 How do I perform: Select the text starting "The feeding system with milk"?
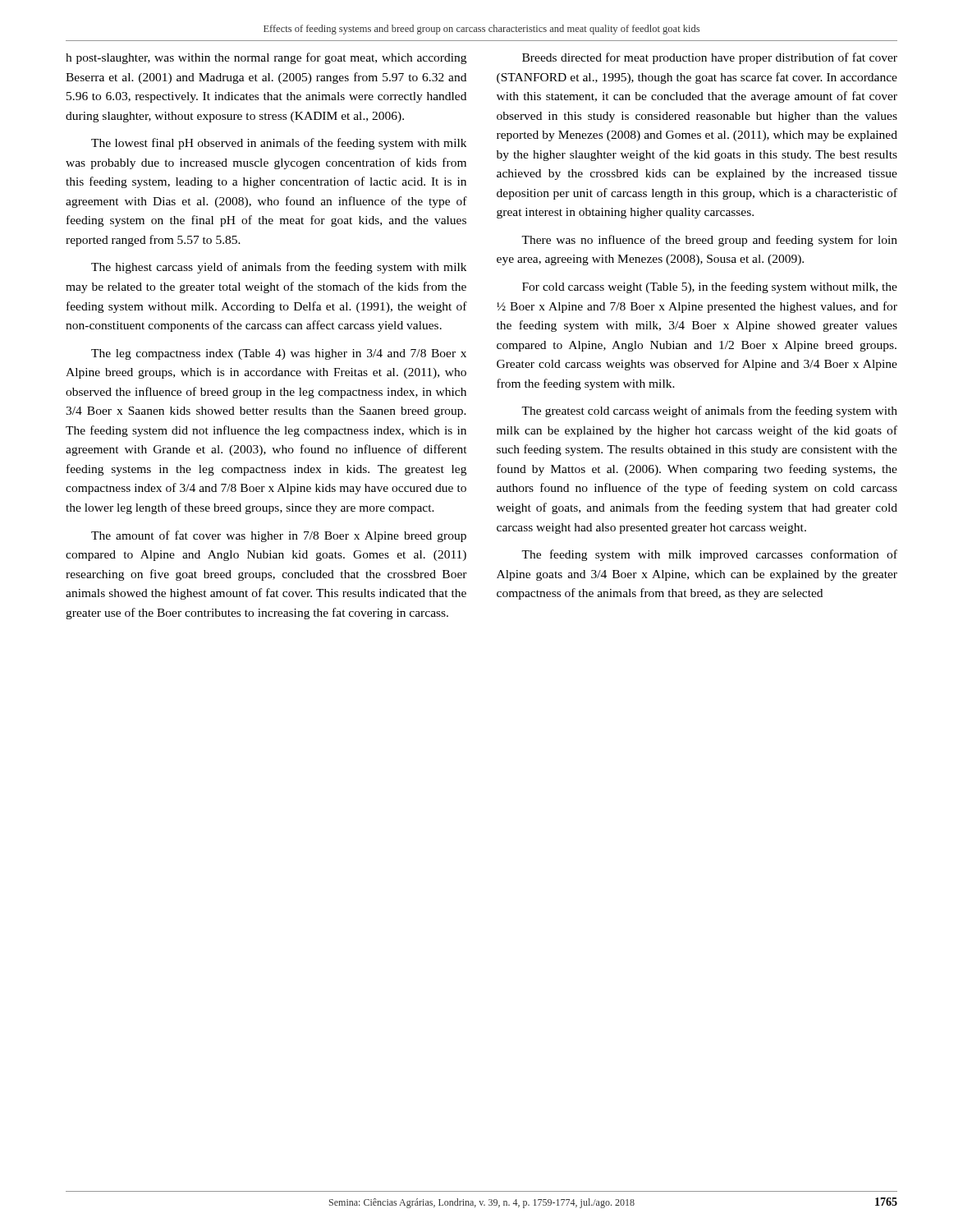click(x=697, y=574)
